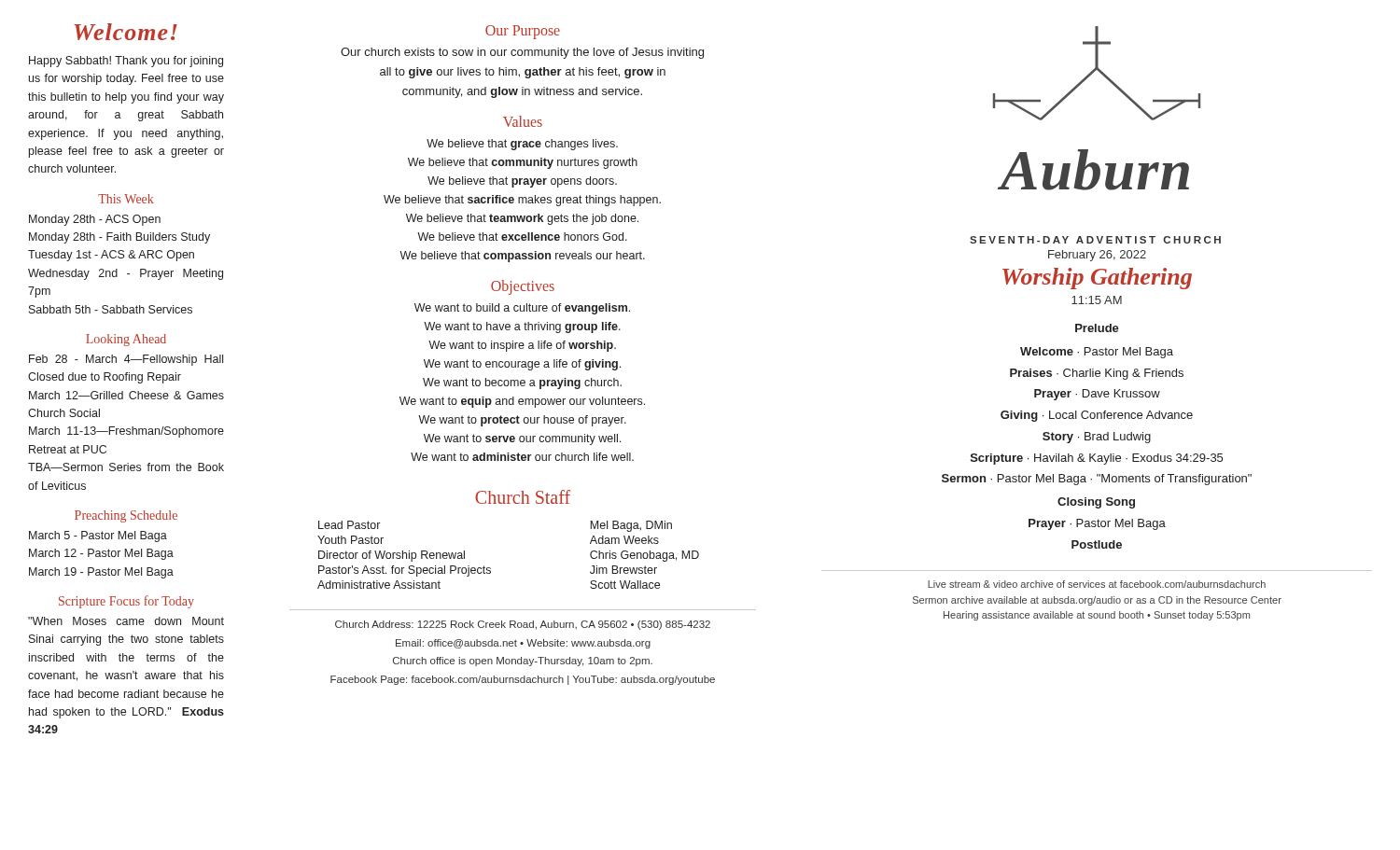1400x850 pixels.
Task: Click on the element starting "Story · Brad Ludwig"
Action: point(1097,436)
